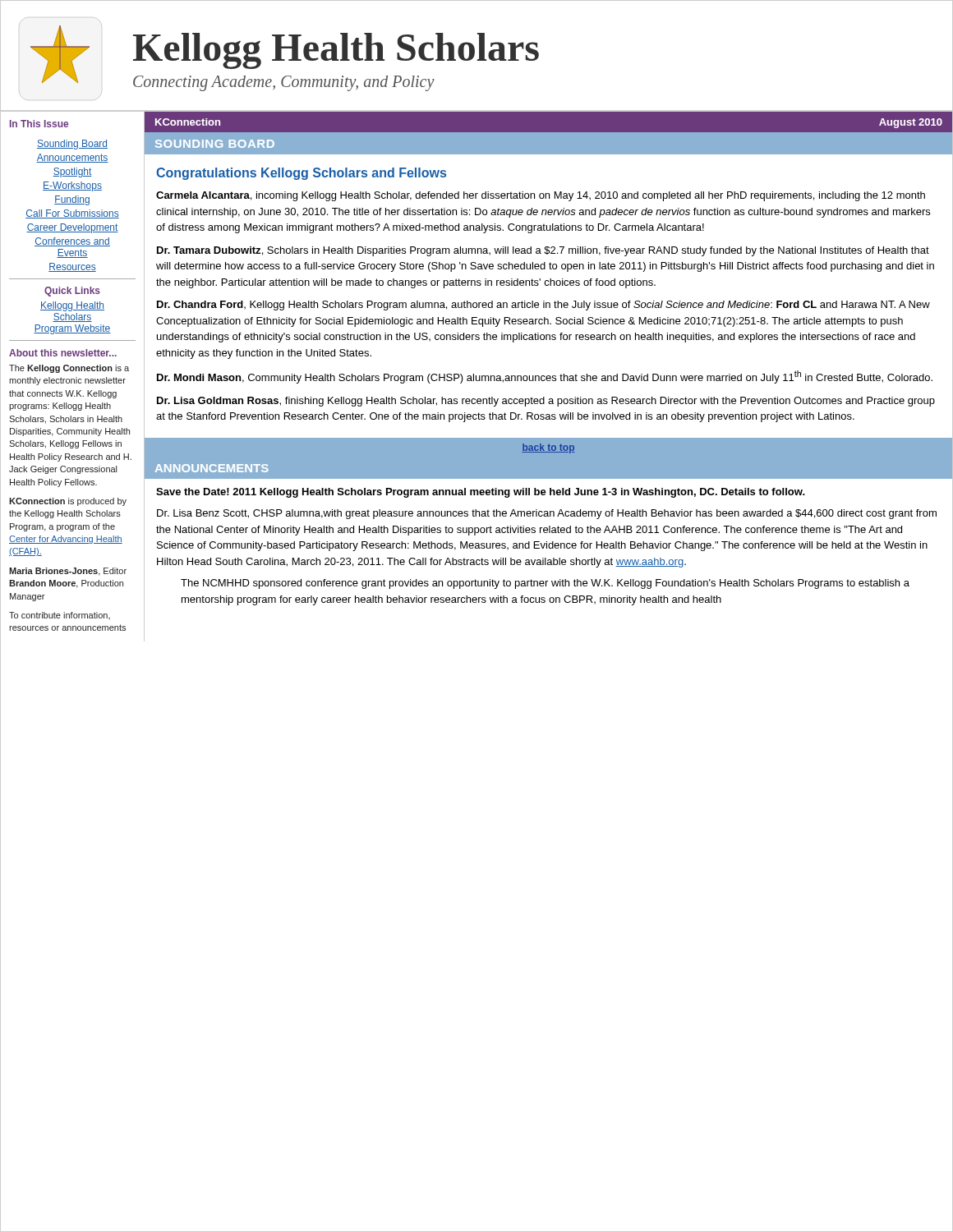Locate the block of text that opens with "Save the Date! 2011"
The image size is (953, 1232).
[x=548, y=492]
